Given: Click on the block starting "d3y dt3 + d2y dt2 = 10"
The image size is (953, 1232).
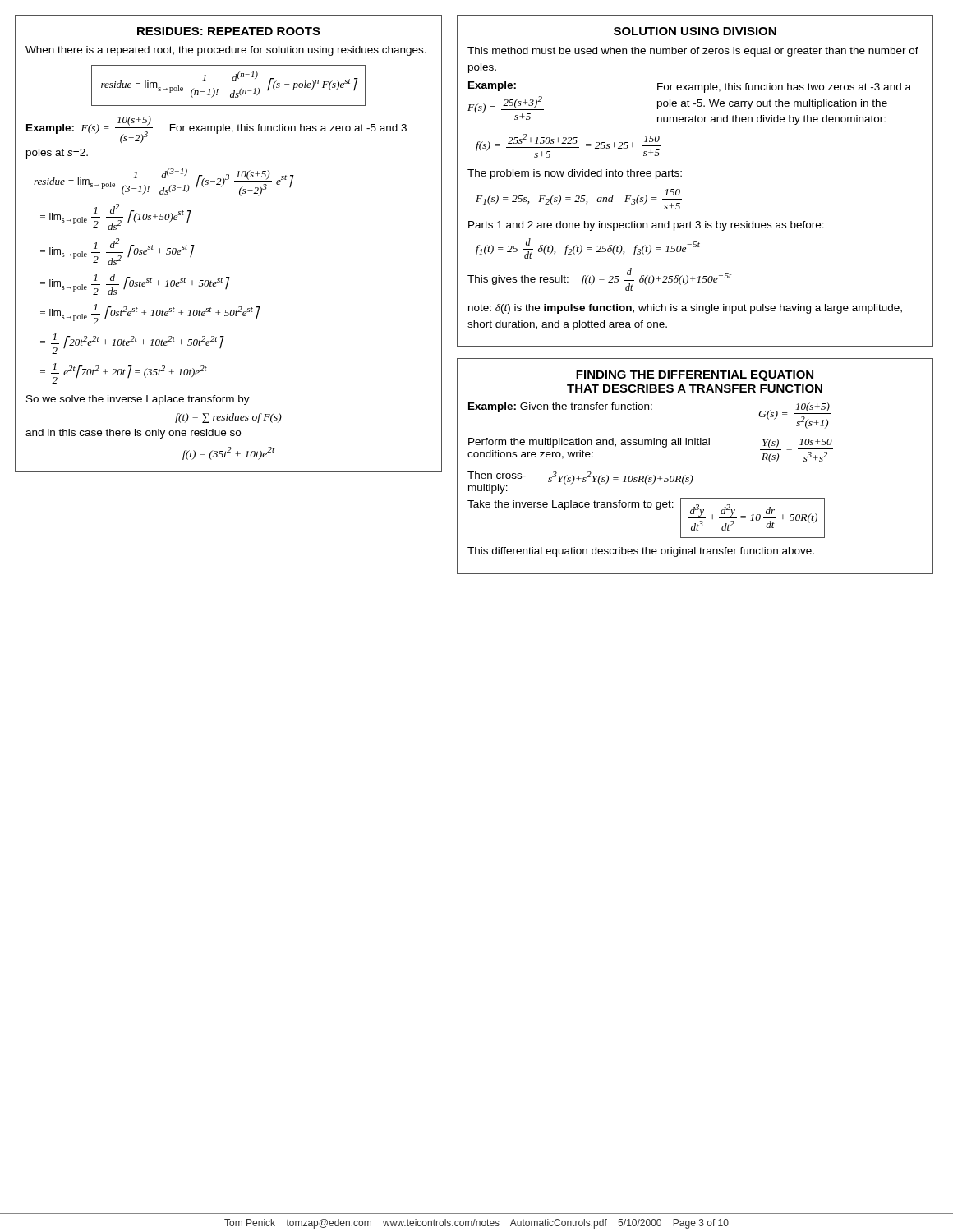Looking at the screenshot, I should (x=753, y=518).
